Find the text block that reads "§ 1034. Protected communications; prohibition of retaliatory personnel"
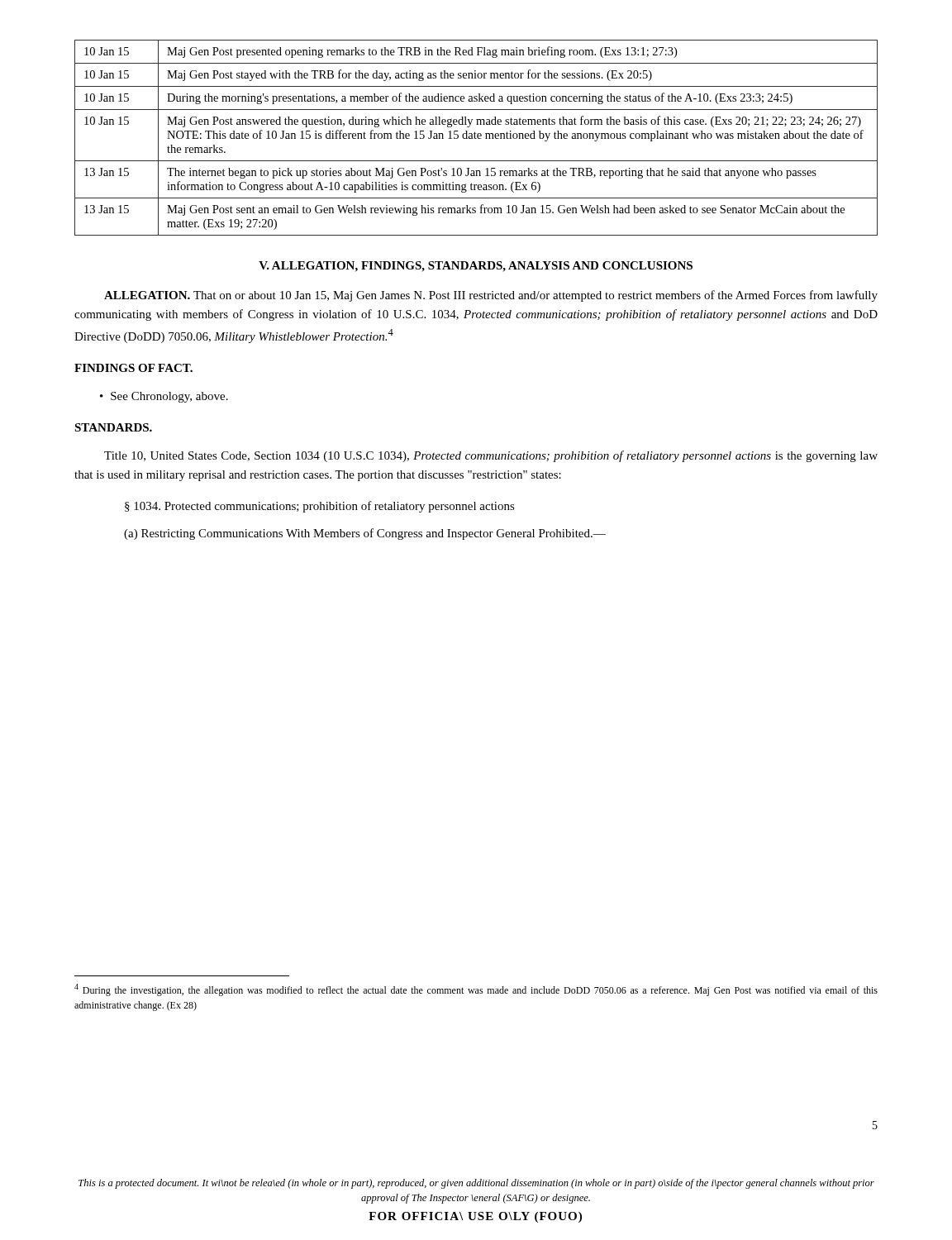This screenshot has width=952, height=1240. tap(319, 505)
